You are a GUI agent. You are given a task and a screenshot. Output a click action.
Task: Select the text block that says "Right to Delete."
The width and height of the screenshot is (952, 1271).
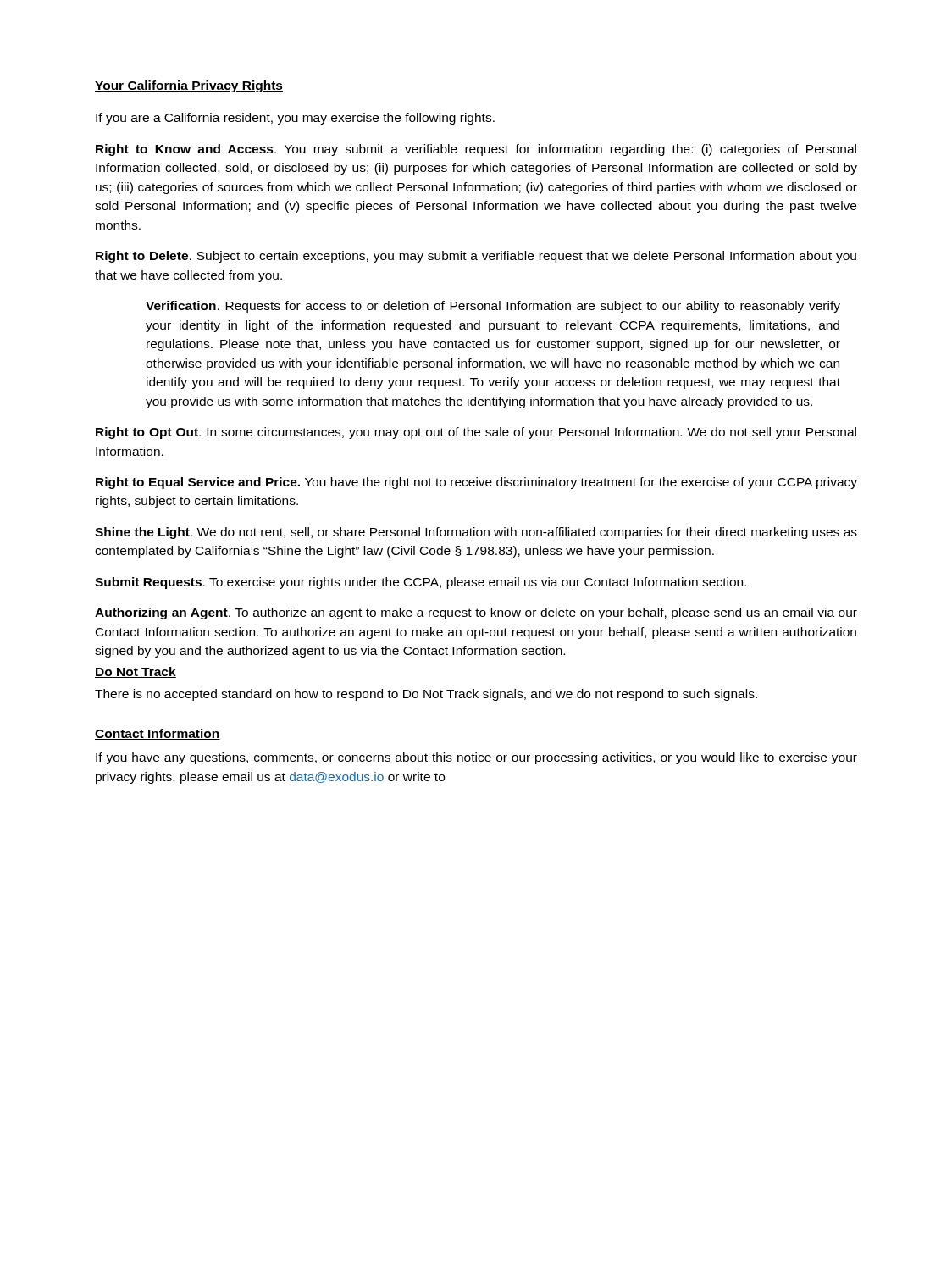[x=476, y=265]
